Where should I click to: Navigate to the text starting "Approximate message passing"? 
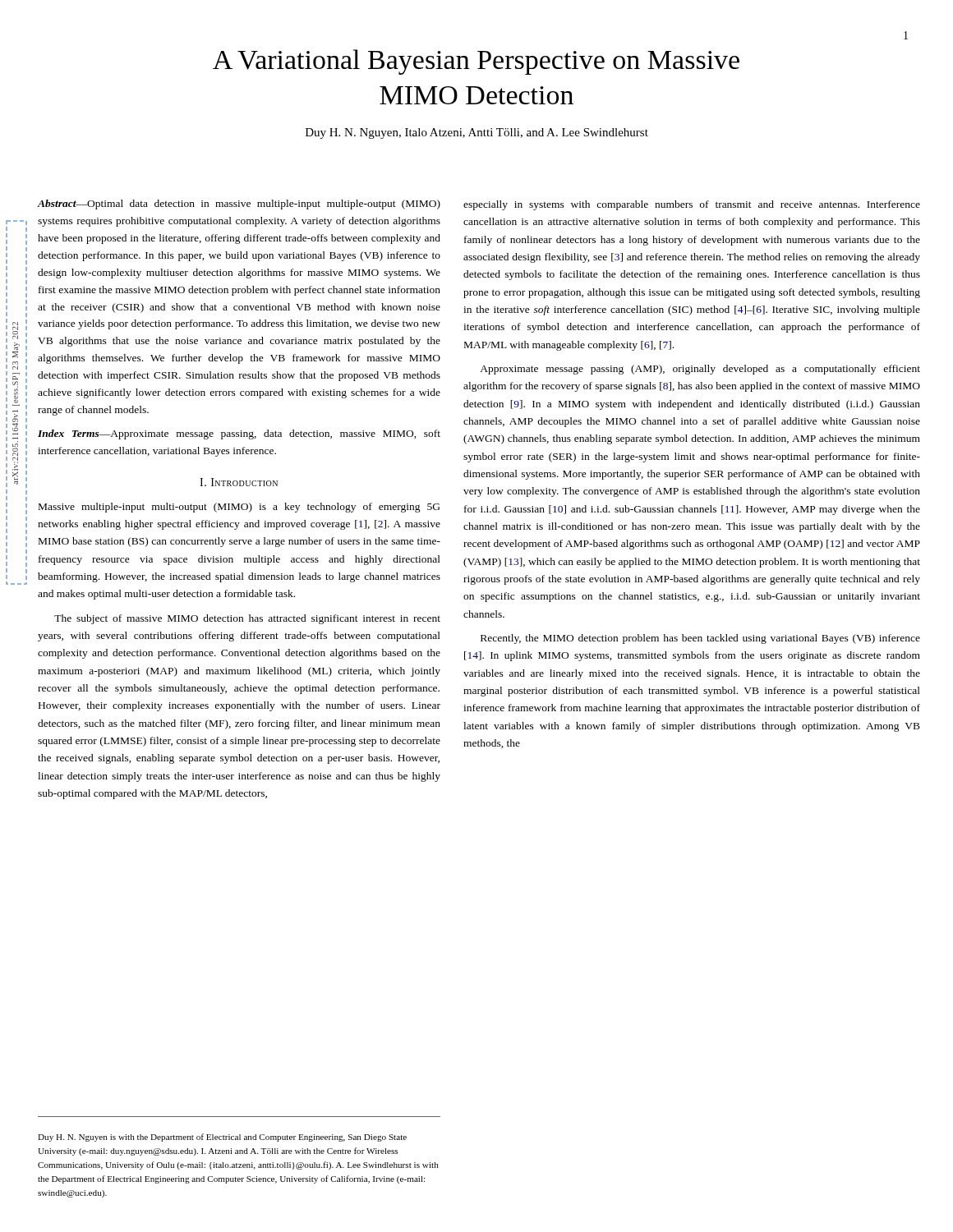(692, 491)
